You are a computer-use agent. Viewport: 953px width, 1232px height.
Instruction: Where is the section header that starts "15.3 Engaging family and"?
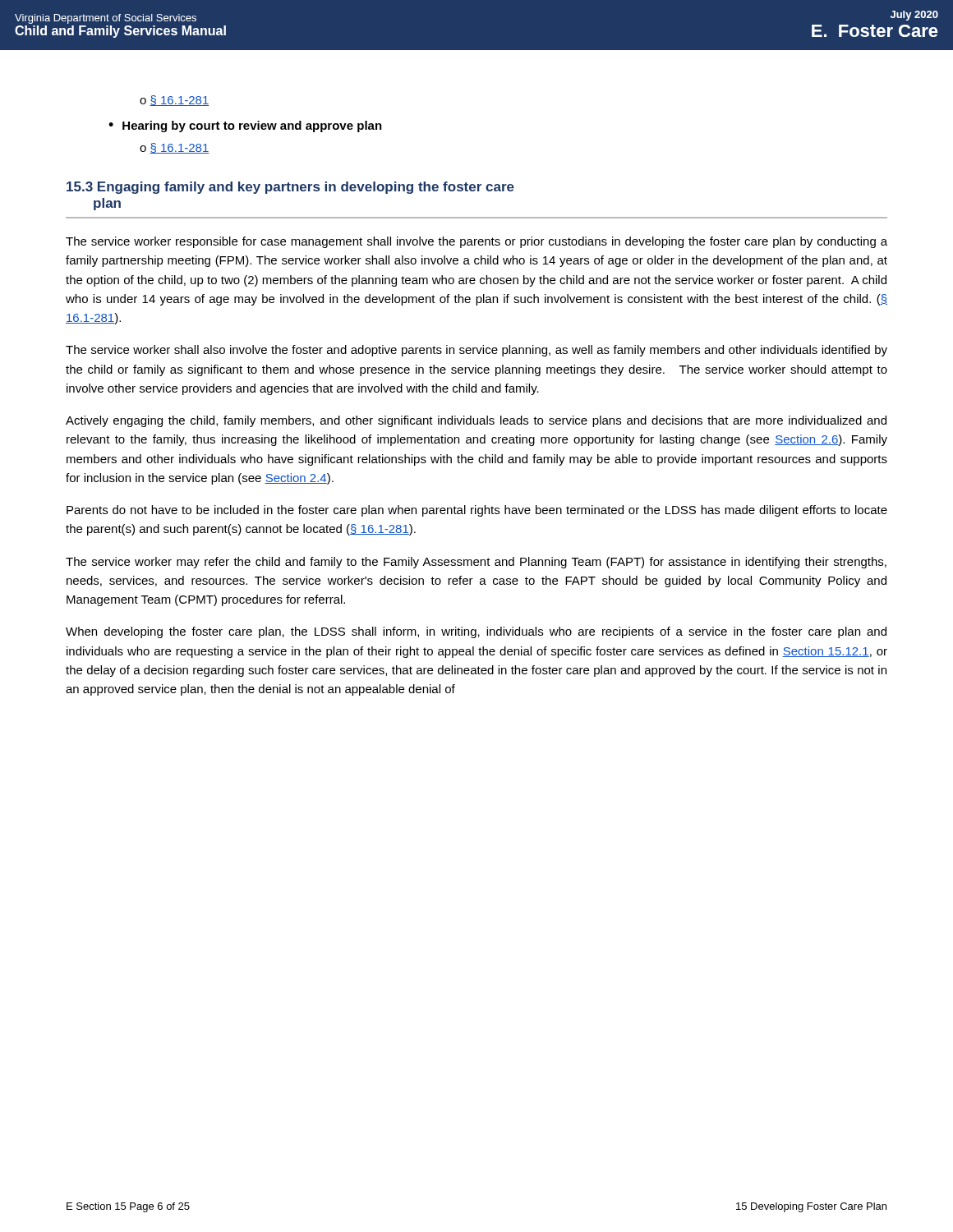click(476, 195)
